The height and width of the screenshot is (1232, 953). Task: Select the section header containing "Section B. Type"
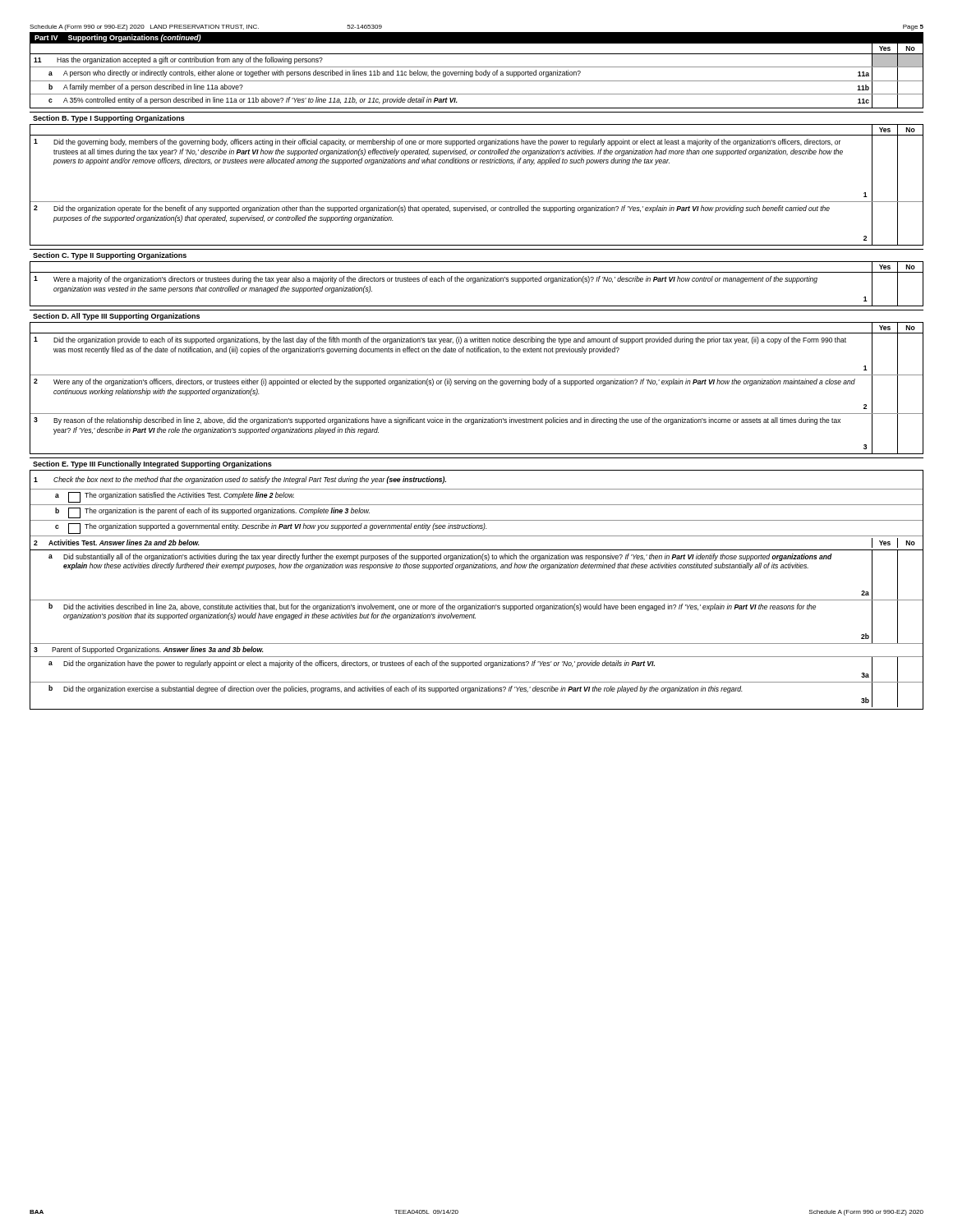(109, 118)
